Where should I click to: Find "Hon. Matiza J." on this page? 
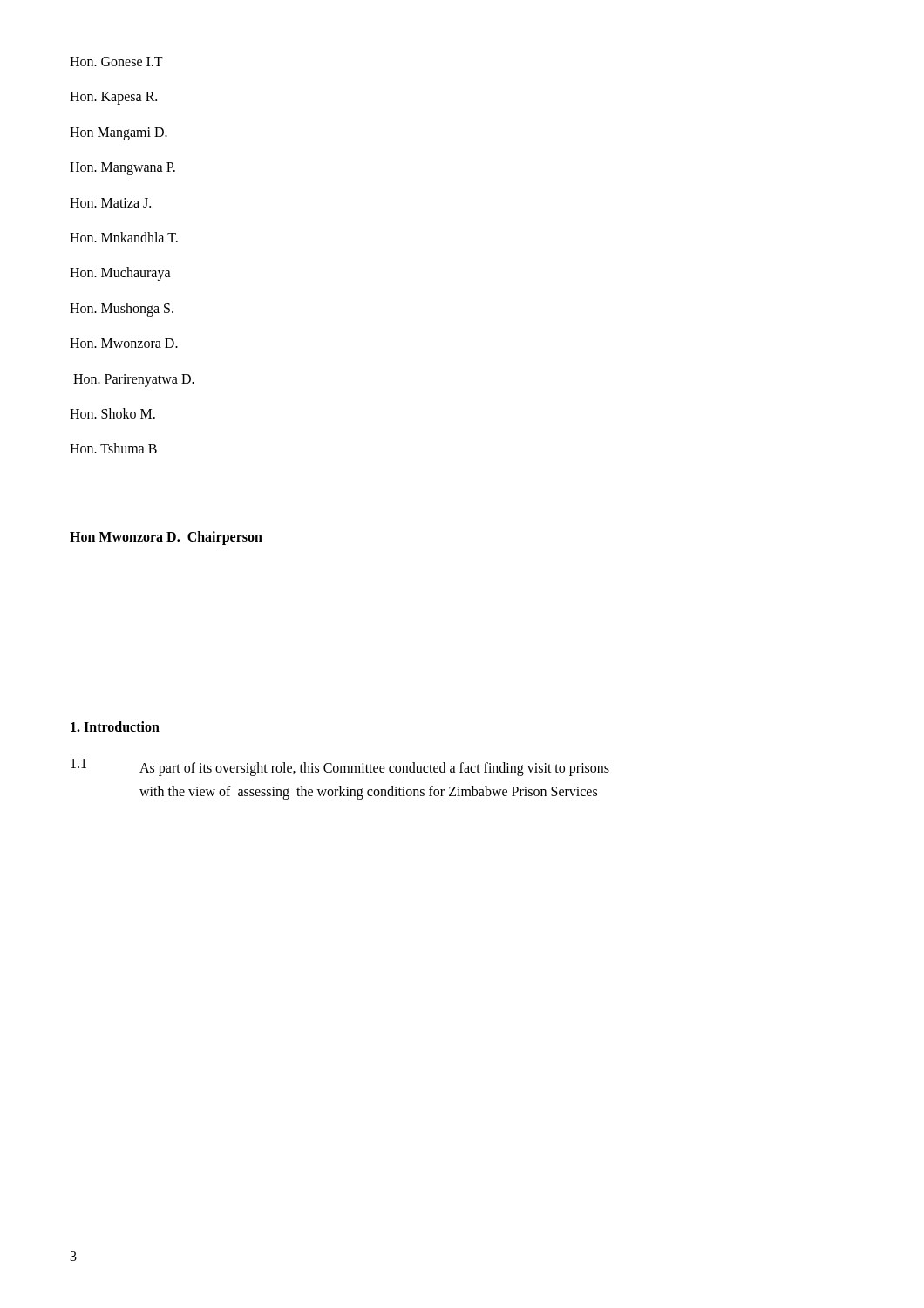click(111, 202)
